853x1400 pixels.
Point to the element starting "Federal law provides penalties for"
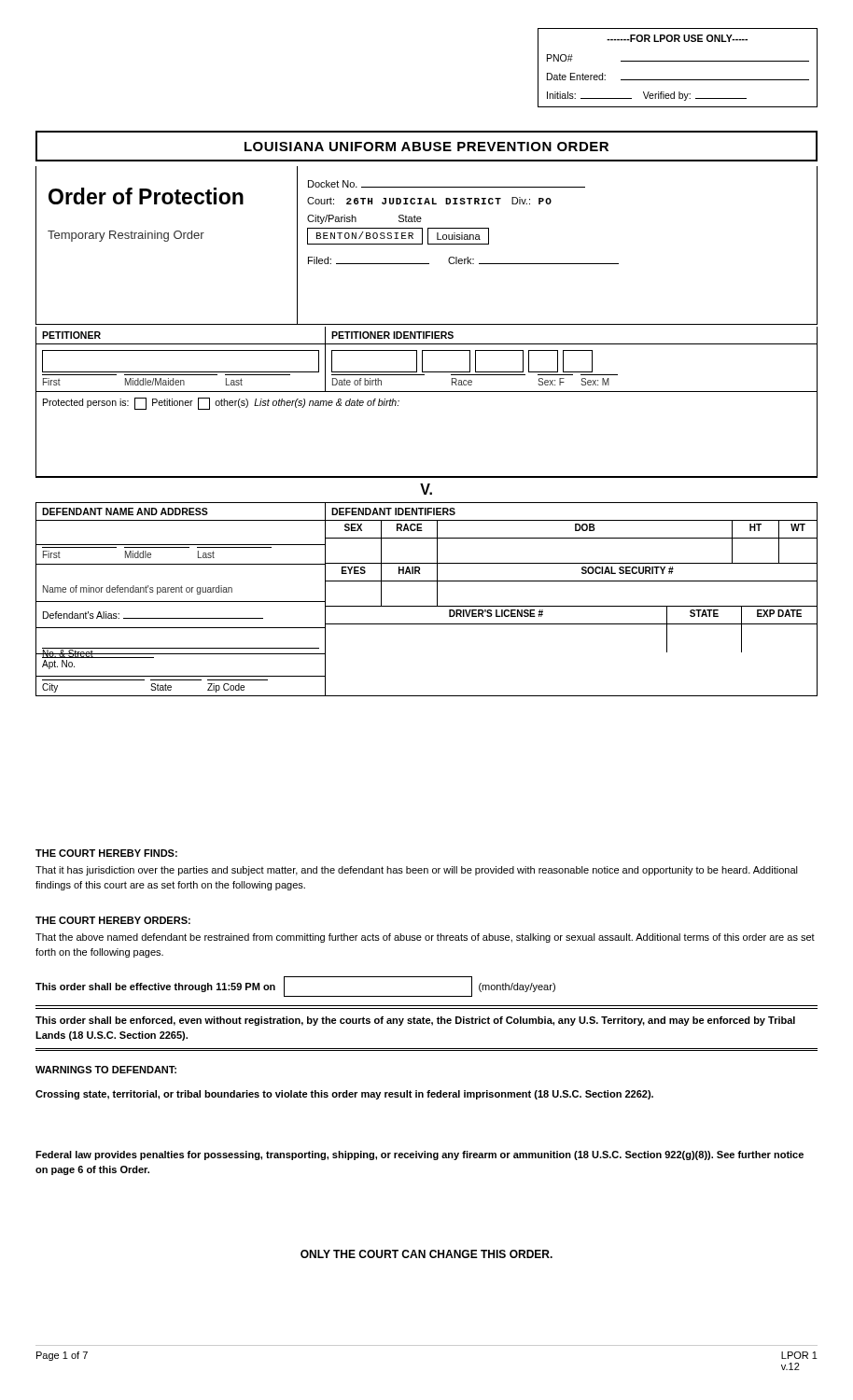pos(420,1162)
